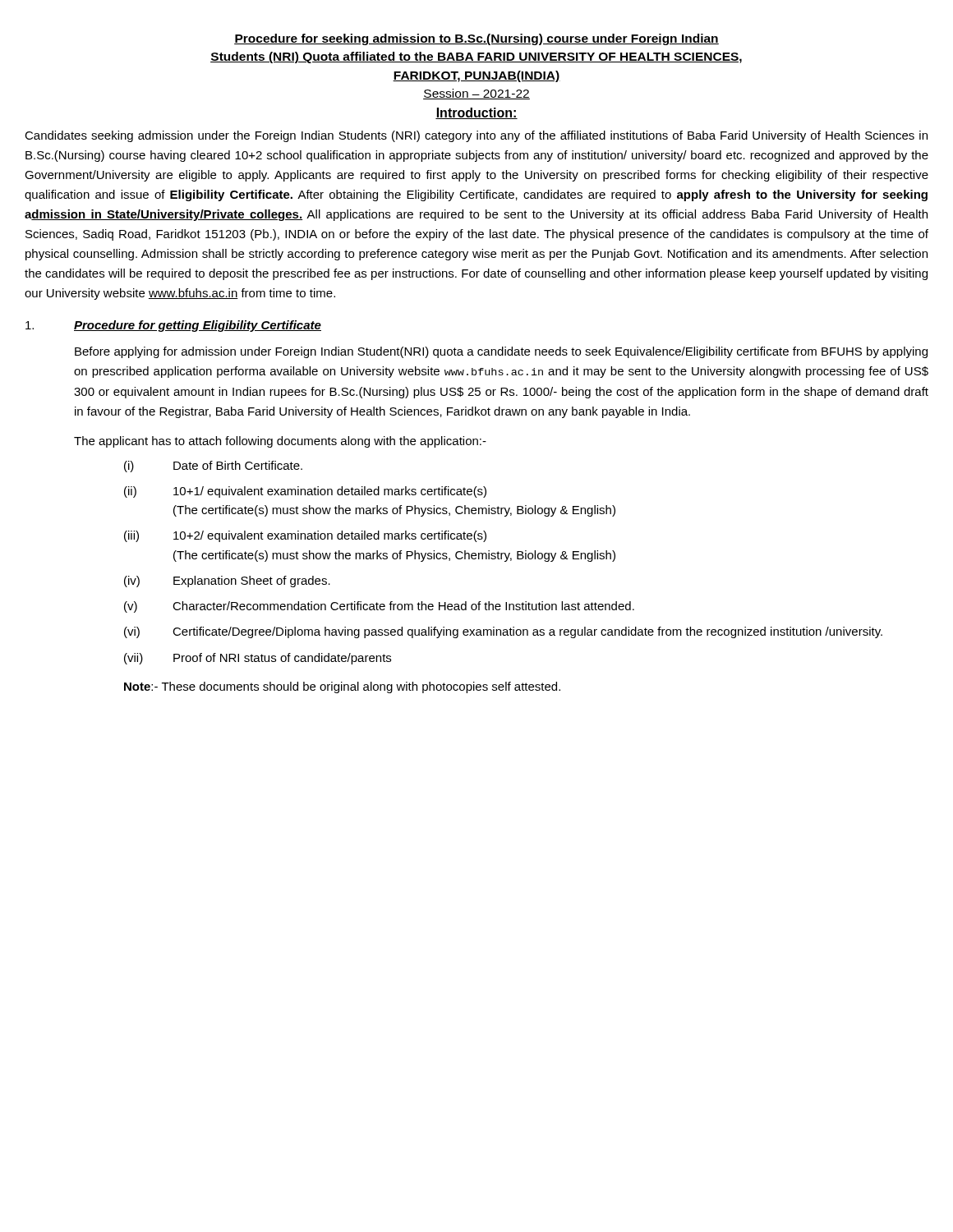Navigate to the text starting "Note:- These documents should be original along"
Screen dimensions: 1232x953
pos(342,686)
